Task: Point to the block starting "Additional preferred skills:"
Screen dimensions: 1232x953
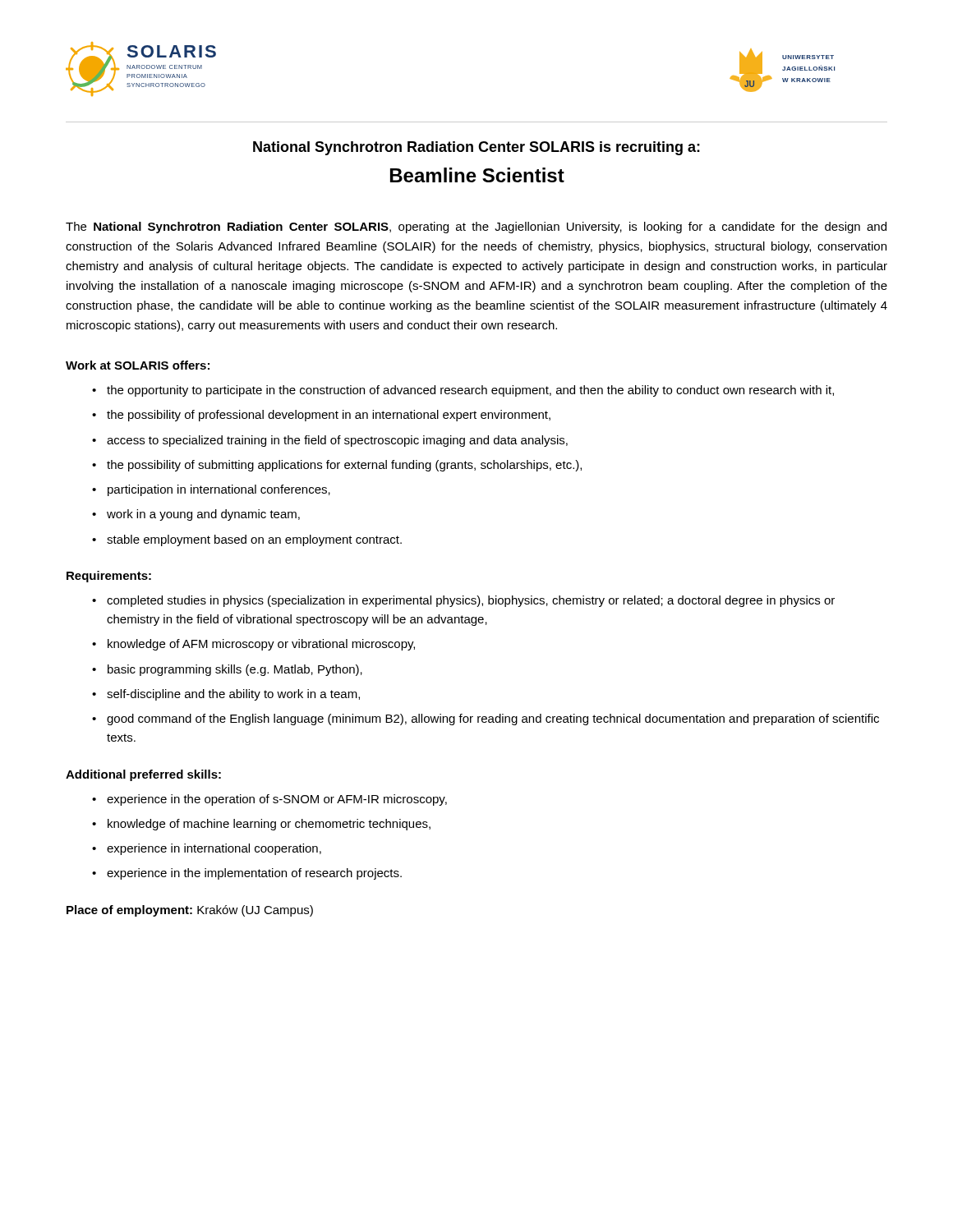Action: (144, 774)
